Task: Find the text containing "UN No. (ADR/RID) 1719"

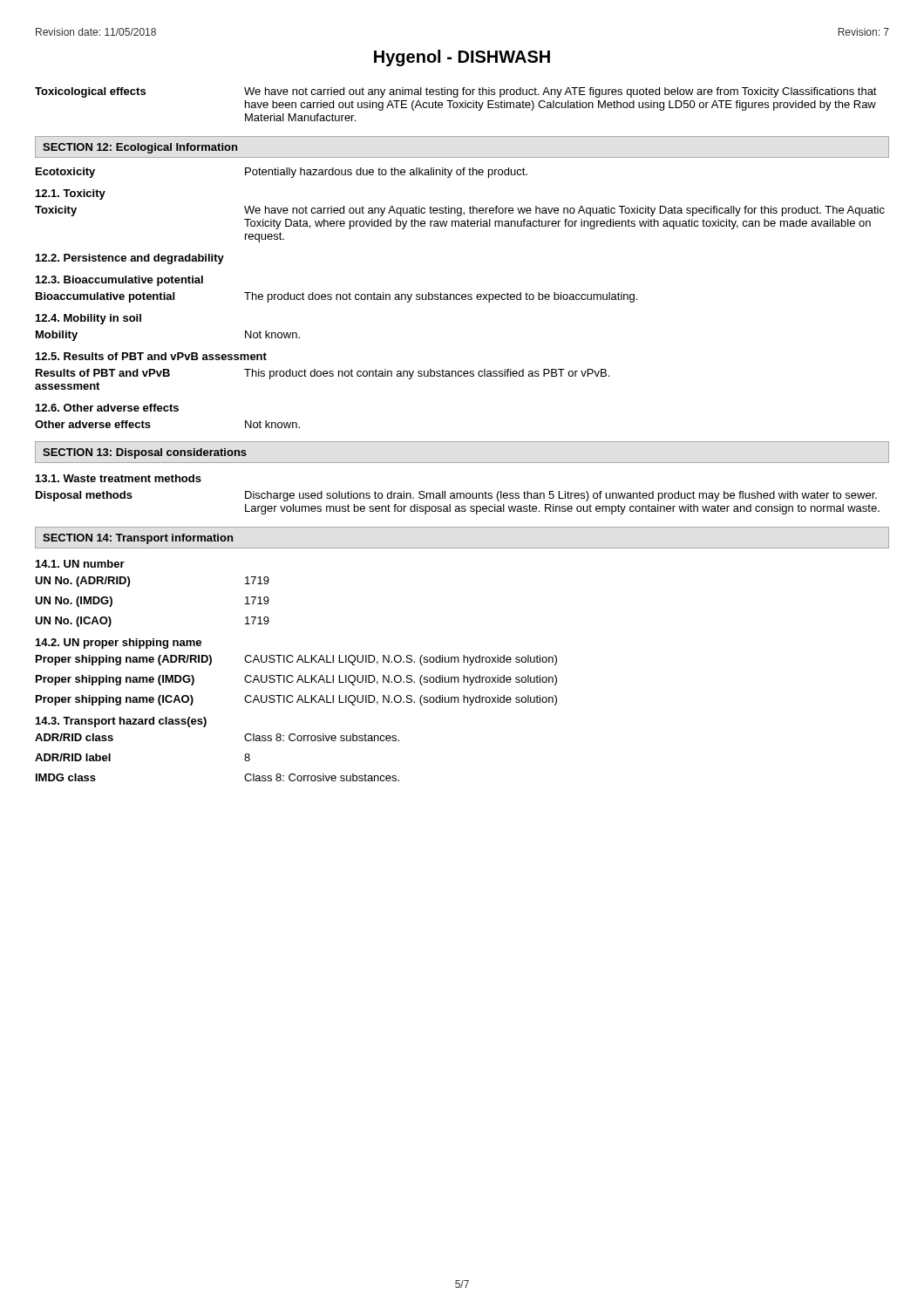Action: [82, 581]
